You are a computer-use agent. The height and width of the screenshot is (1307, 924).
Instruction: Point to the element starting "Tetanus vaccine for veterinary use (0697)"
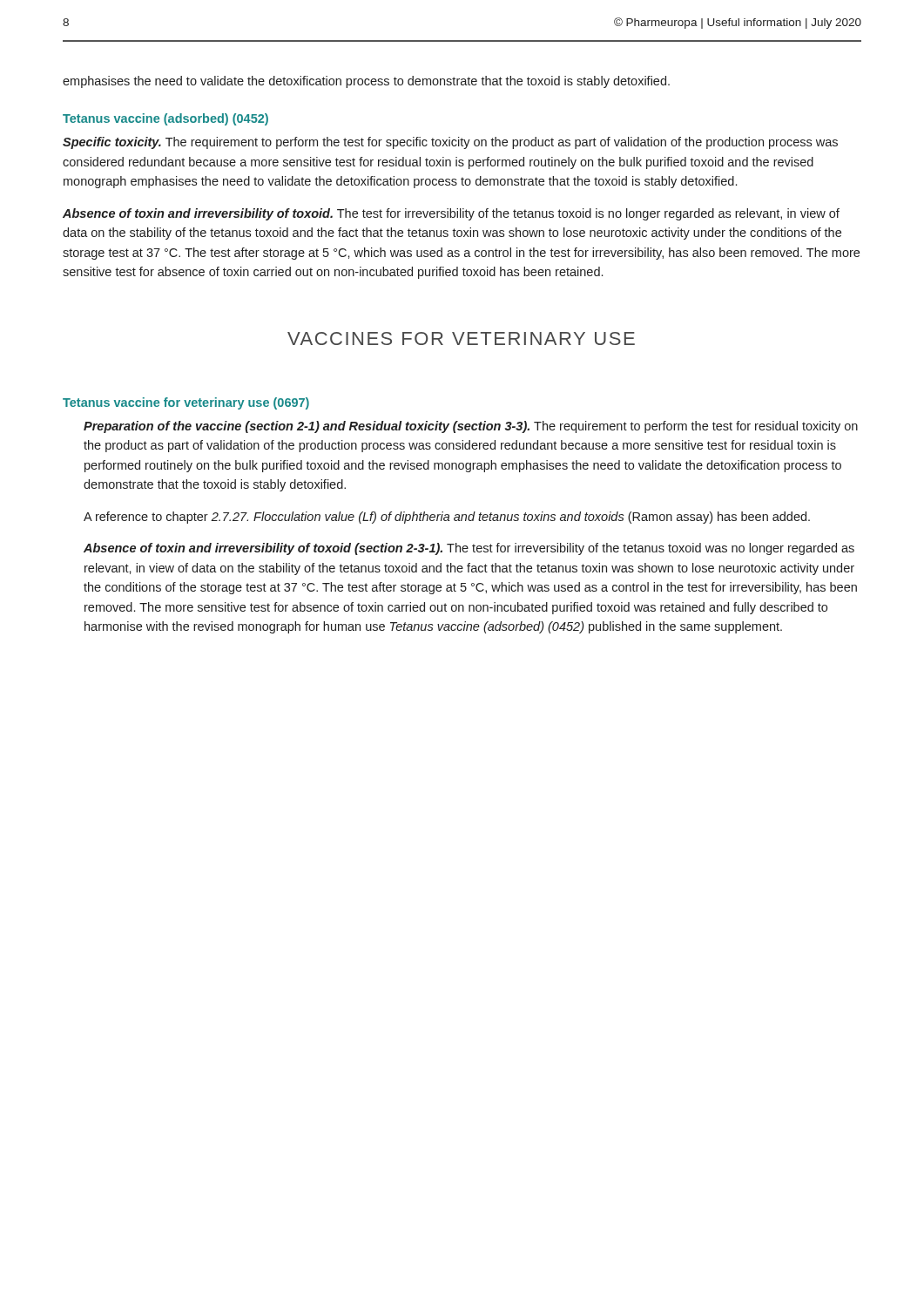pos(186,402)
